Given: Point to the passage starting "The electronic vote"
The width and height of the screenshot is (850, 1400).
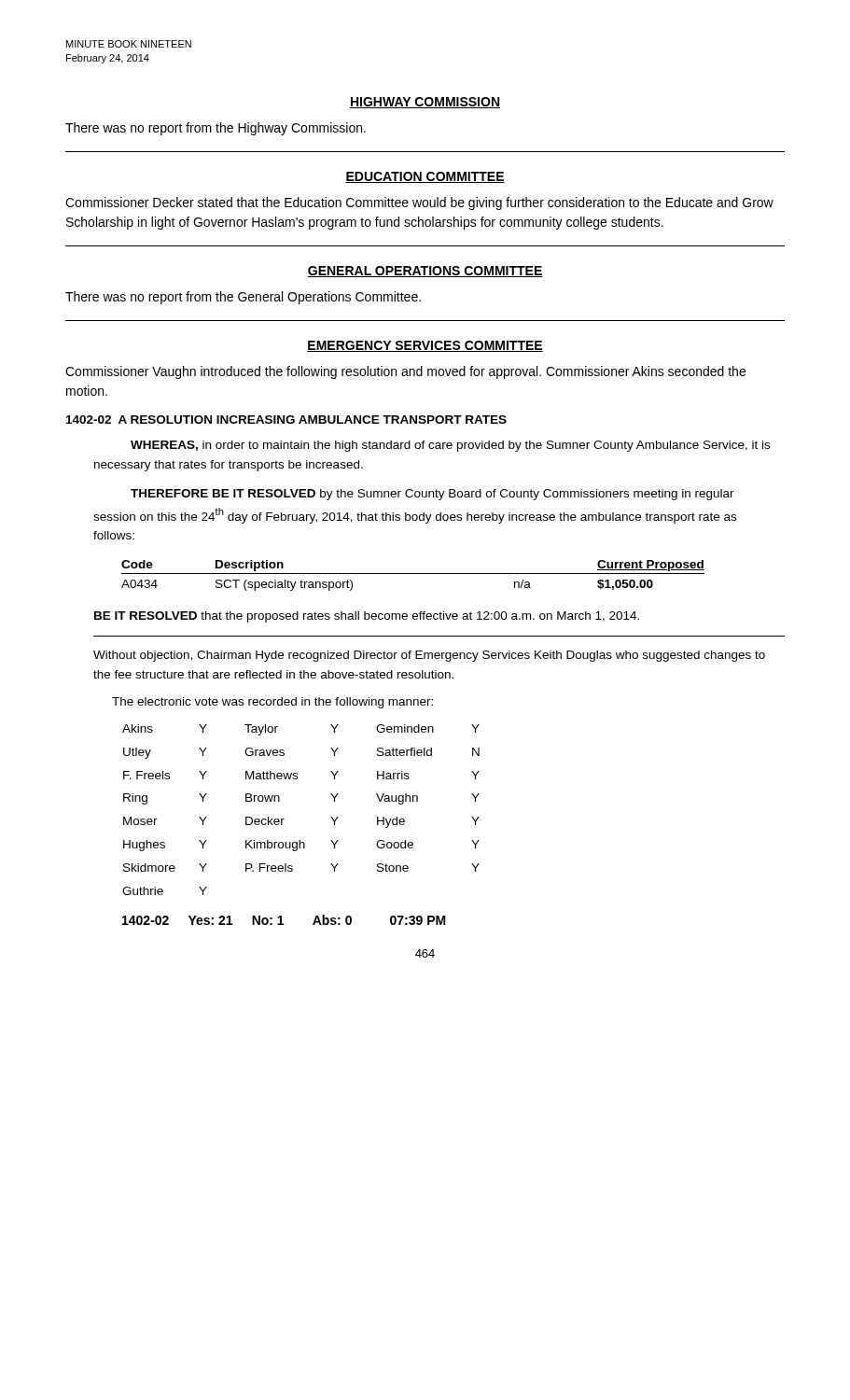Looking at the screenshot, I should [273, 701].
